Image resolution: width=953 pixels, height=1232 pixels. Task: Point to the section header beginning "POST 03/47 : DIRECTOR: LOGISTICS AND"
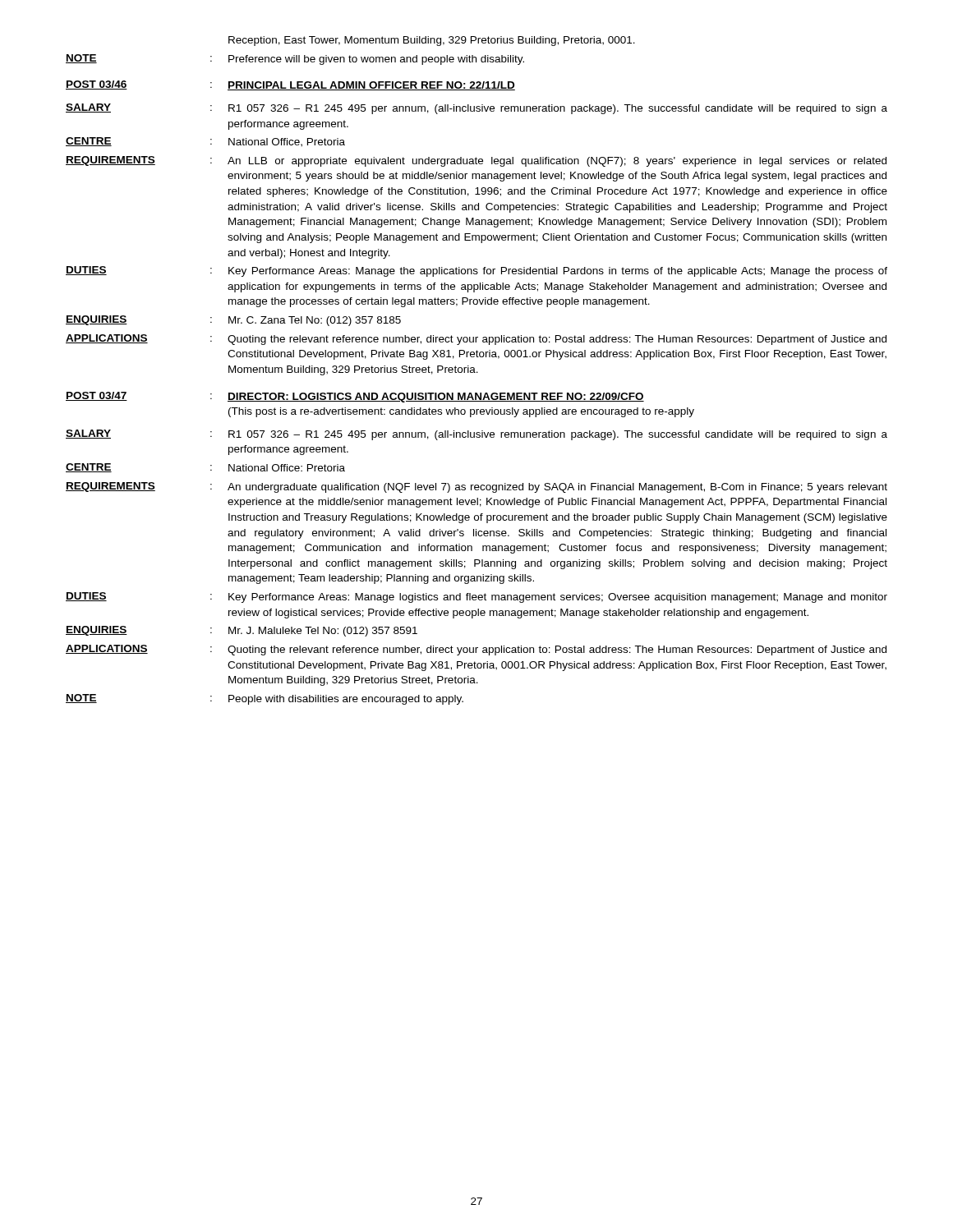pyautogui.click(x=476, y=404)
